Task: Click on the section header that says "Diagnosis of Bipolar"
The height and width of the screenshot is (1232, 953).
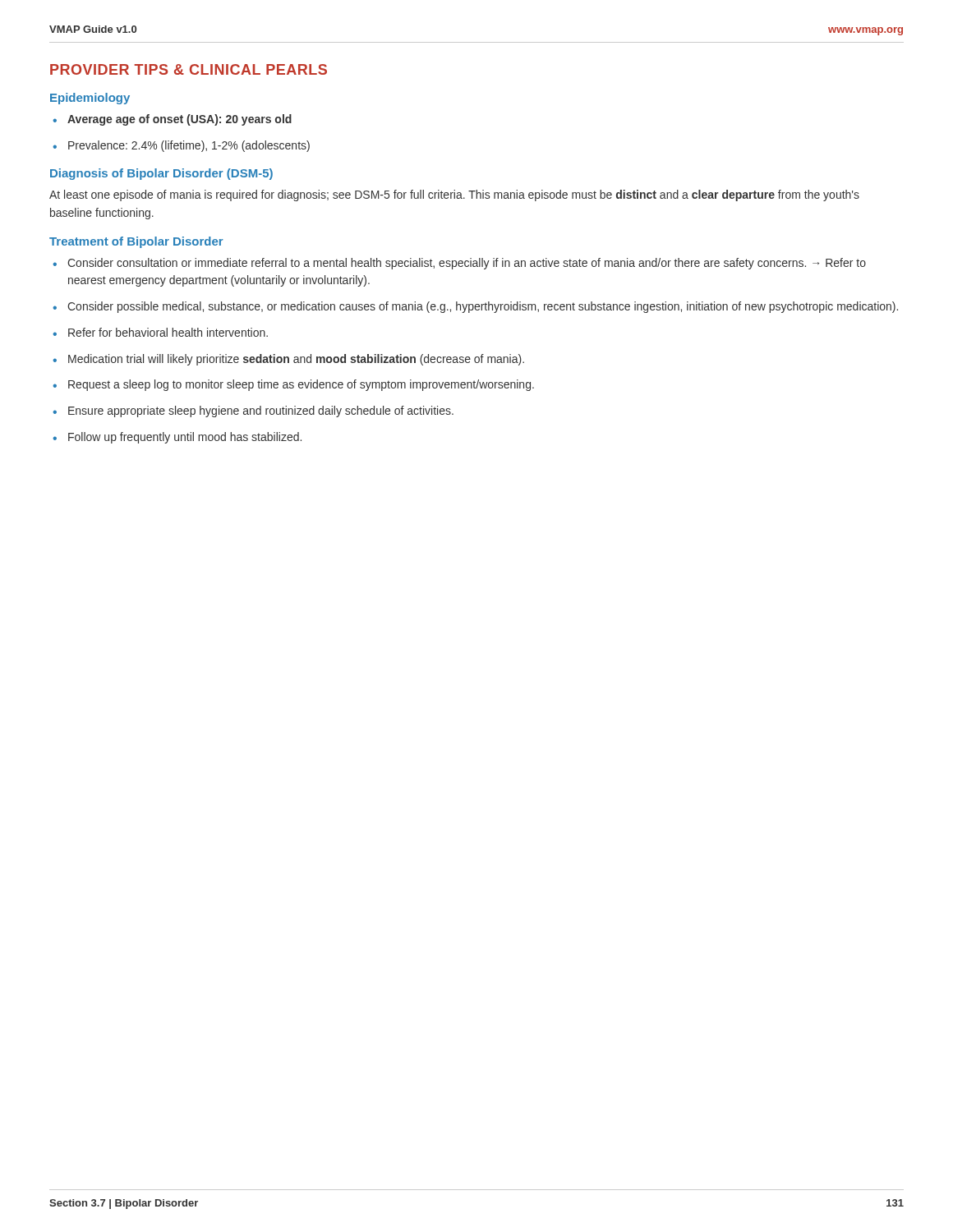Action: (x=161, y=173)
